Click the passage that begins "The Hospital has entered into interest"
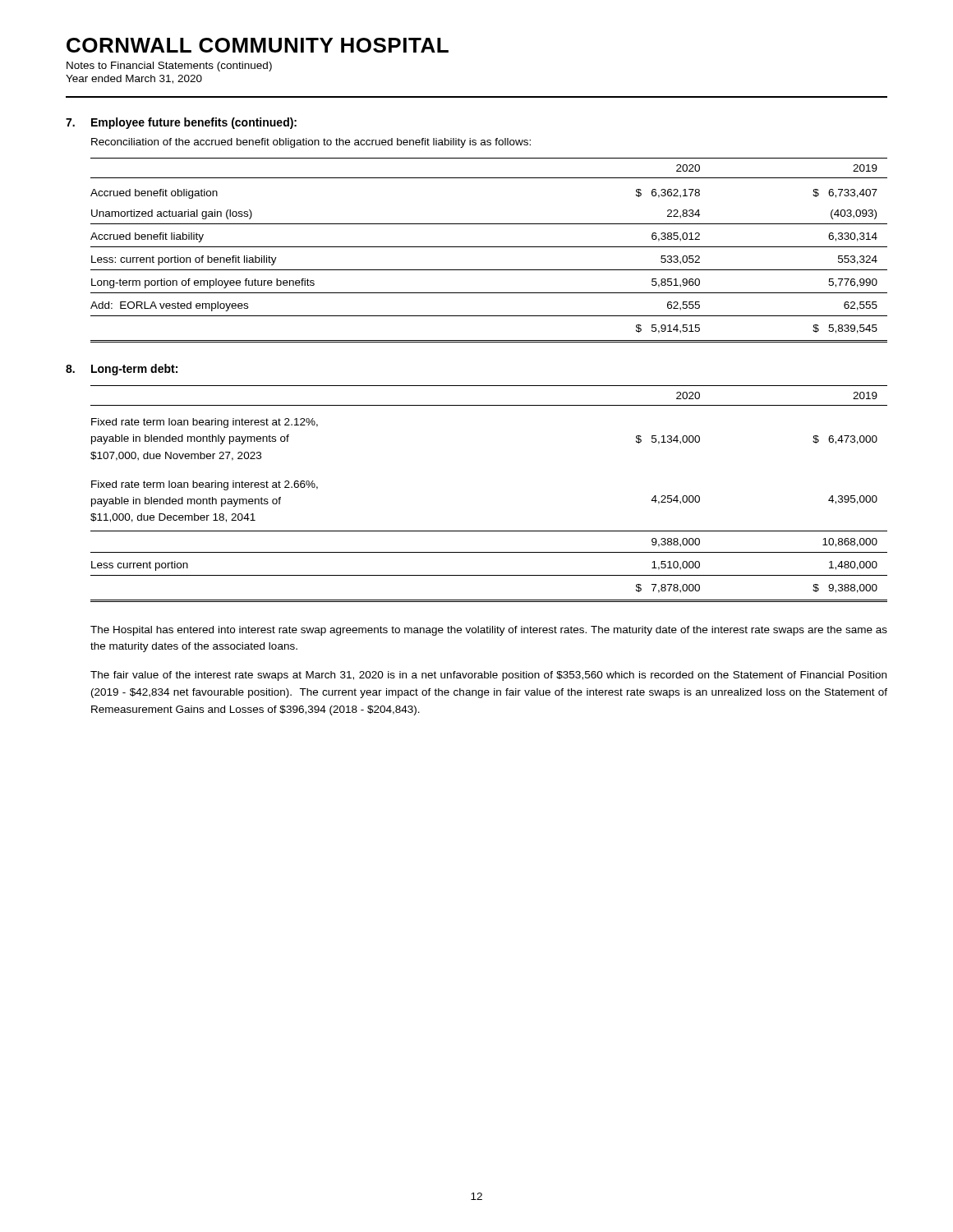953x1232 pixels. [x=489, y=638]
